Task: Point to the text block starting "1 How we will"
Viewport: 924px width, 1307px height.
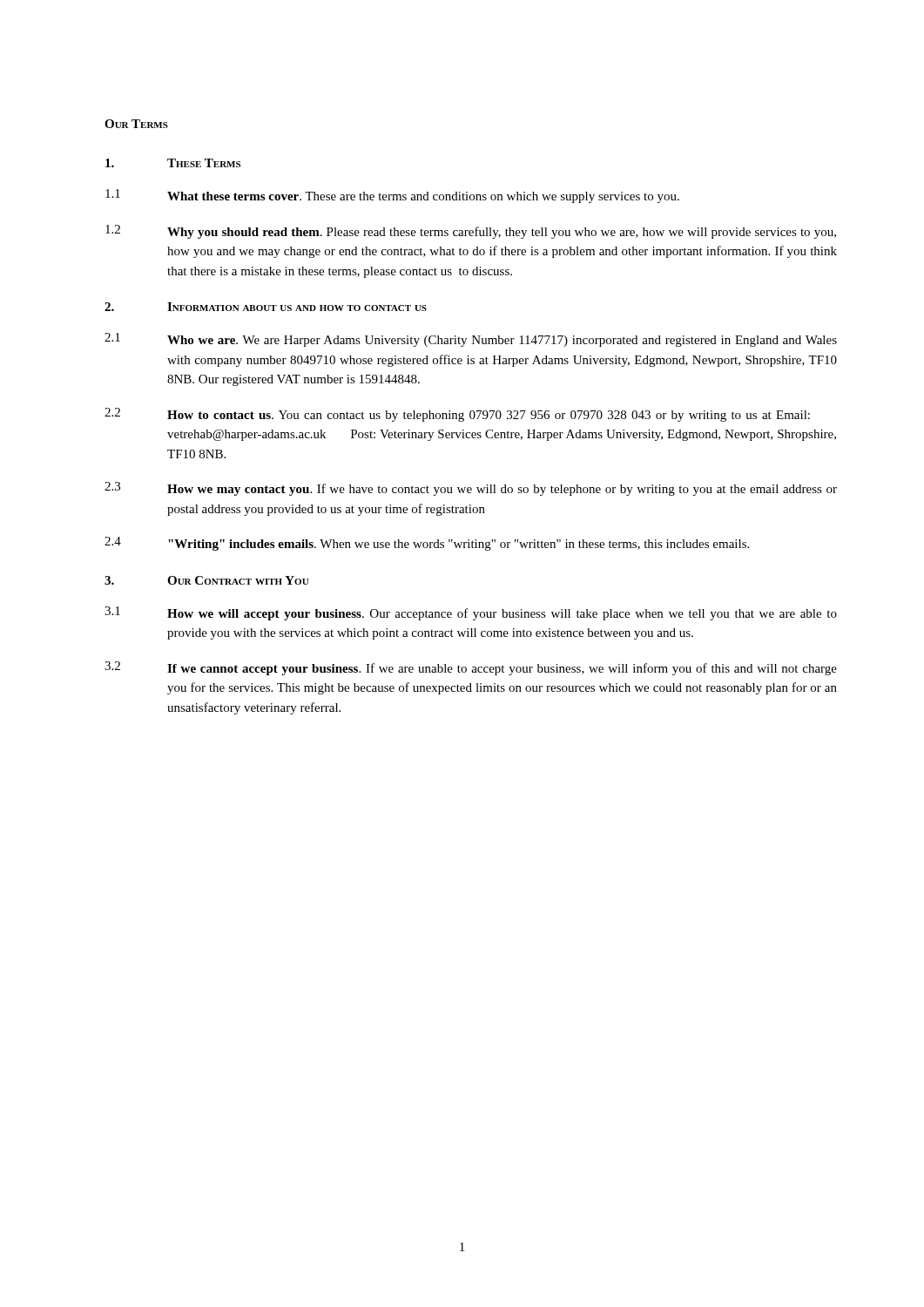Action: (471, 623)
